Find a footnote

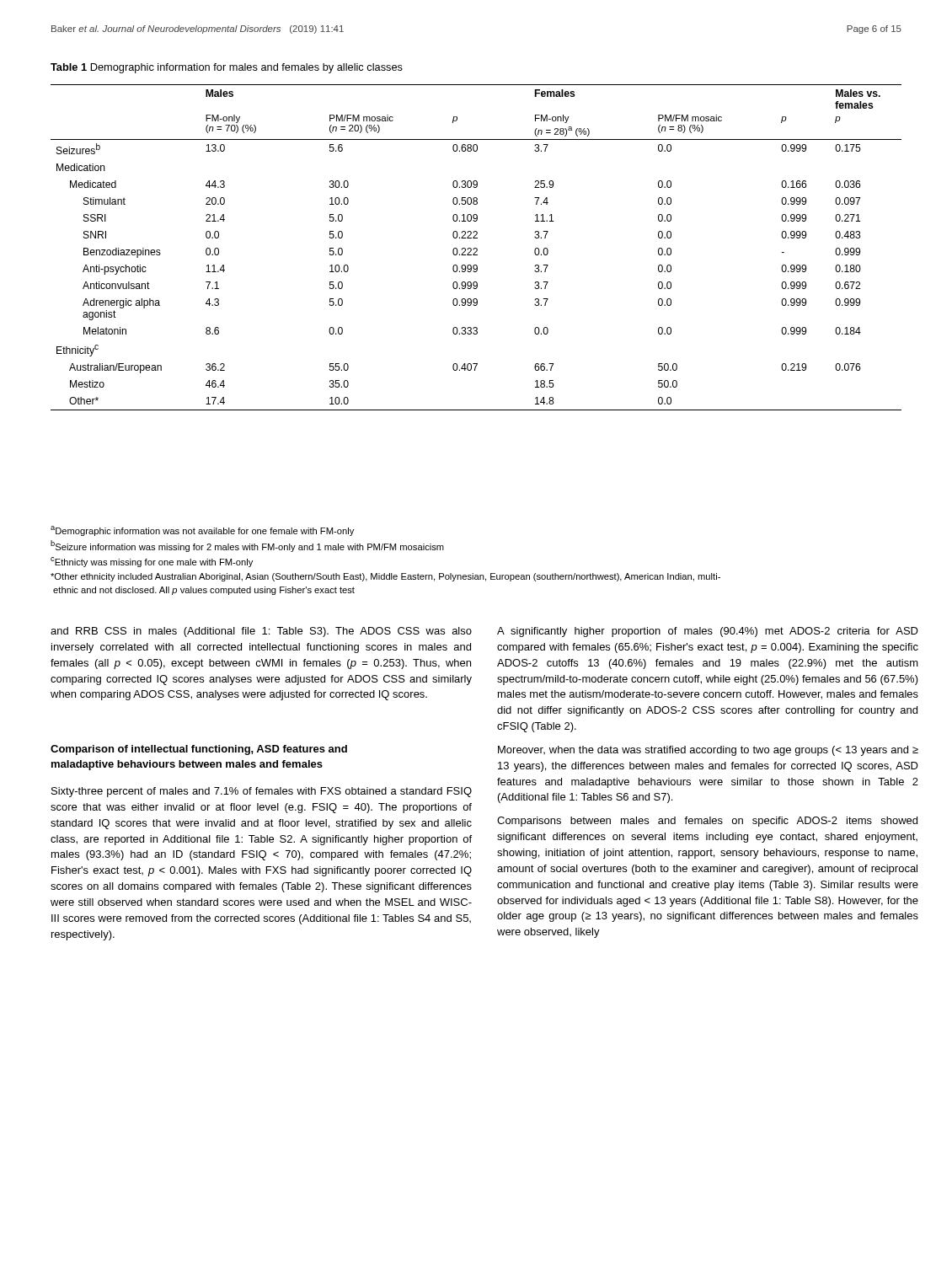click(476, 560)
